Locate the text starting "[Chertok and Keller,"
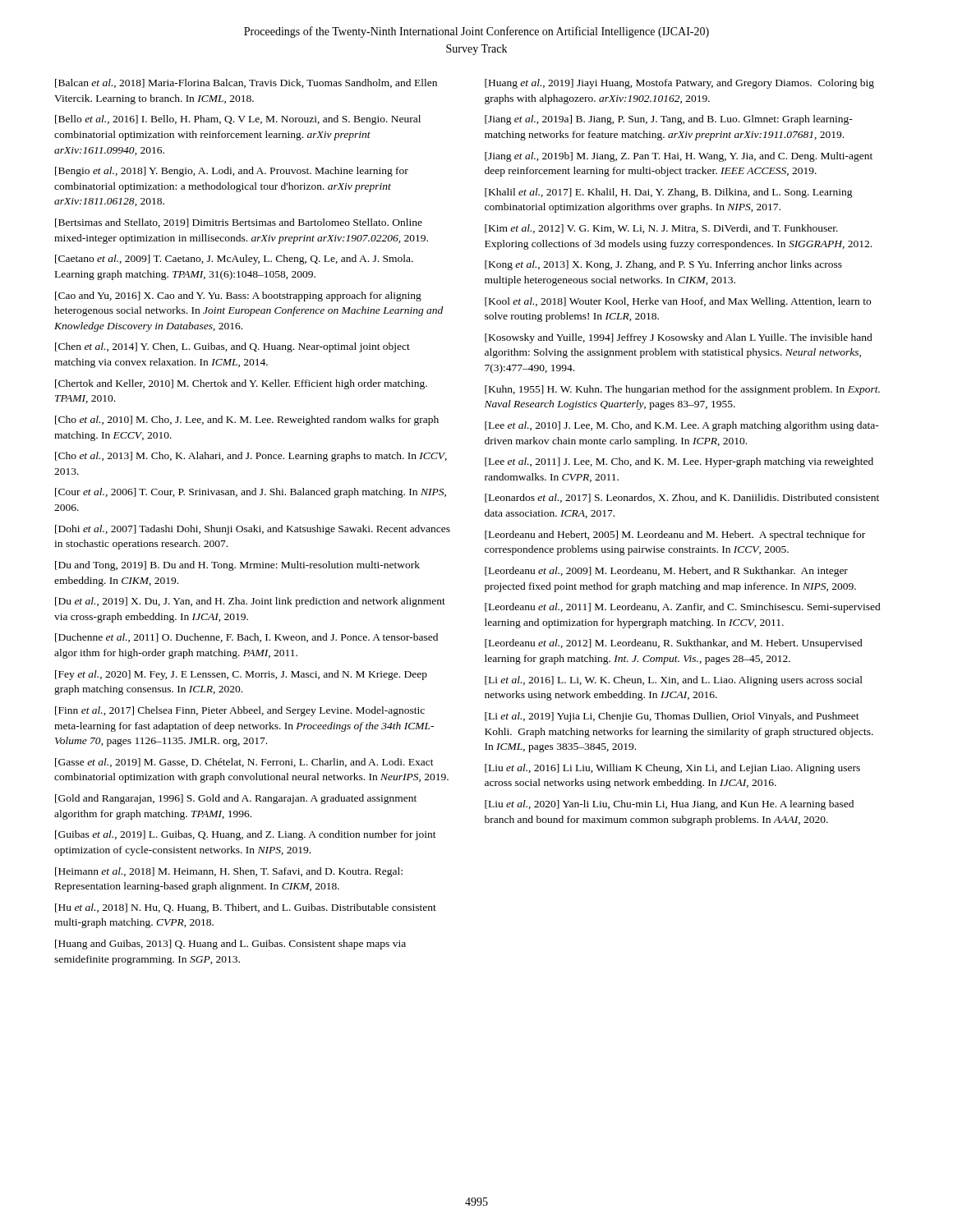Image resolution: width=953 pixels, height=1232 pixels. (x=241, y=391)
